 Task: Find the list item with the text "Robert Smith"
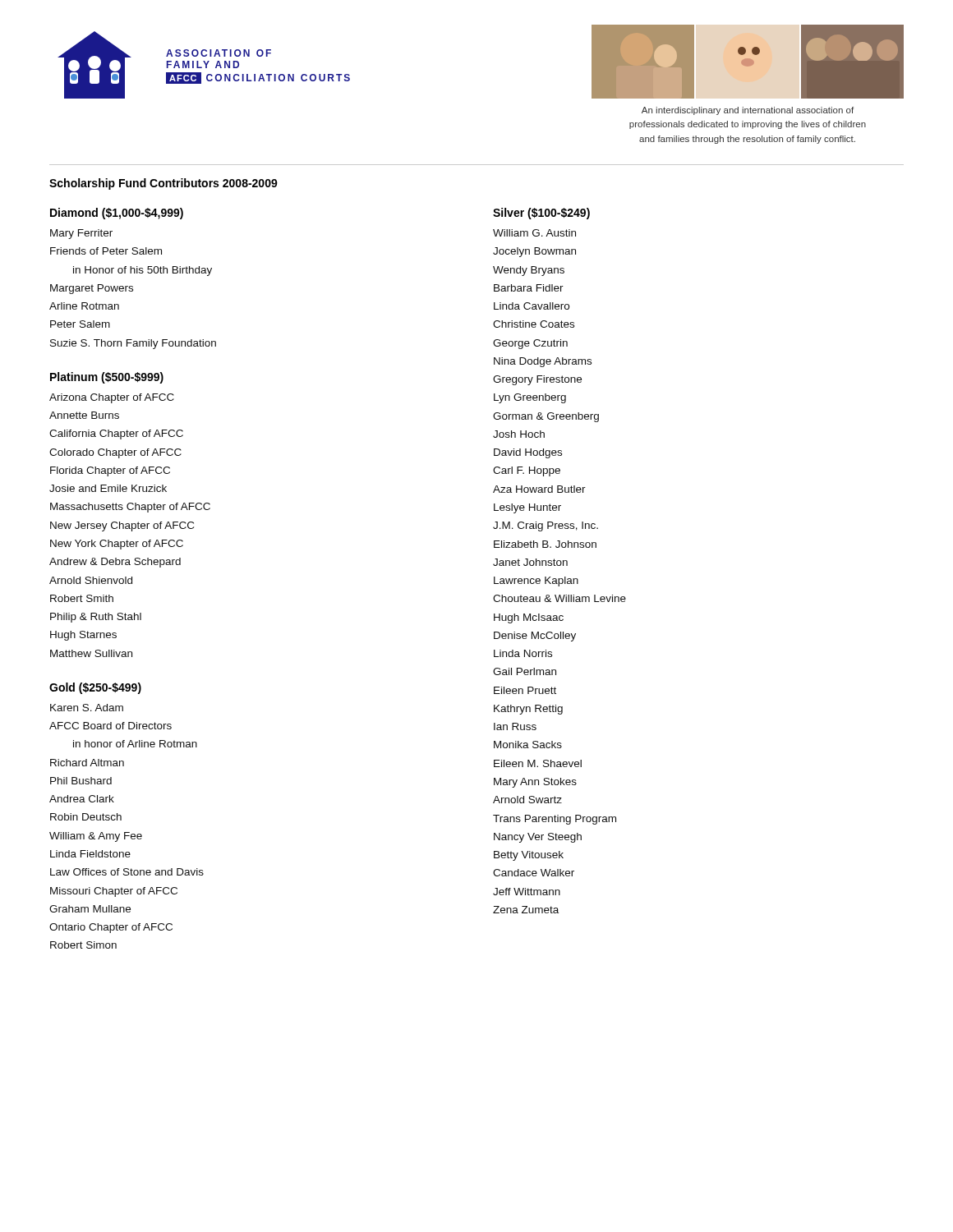pyautogui.click(x=82, y=598)
